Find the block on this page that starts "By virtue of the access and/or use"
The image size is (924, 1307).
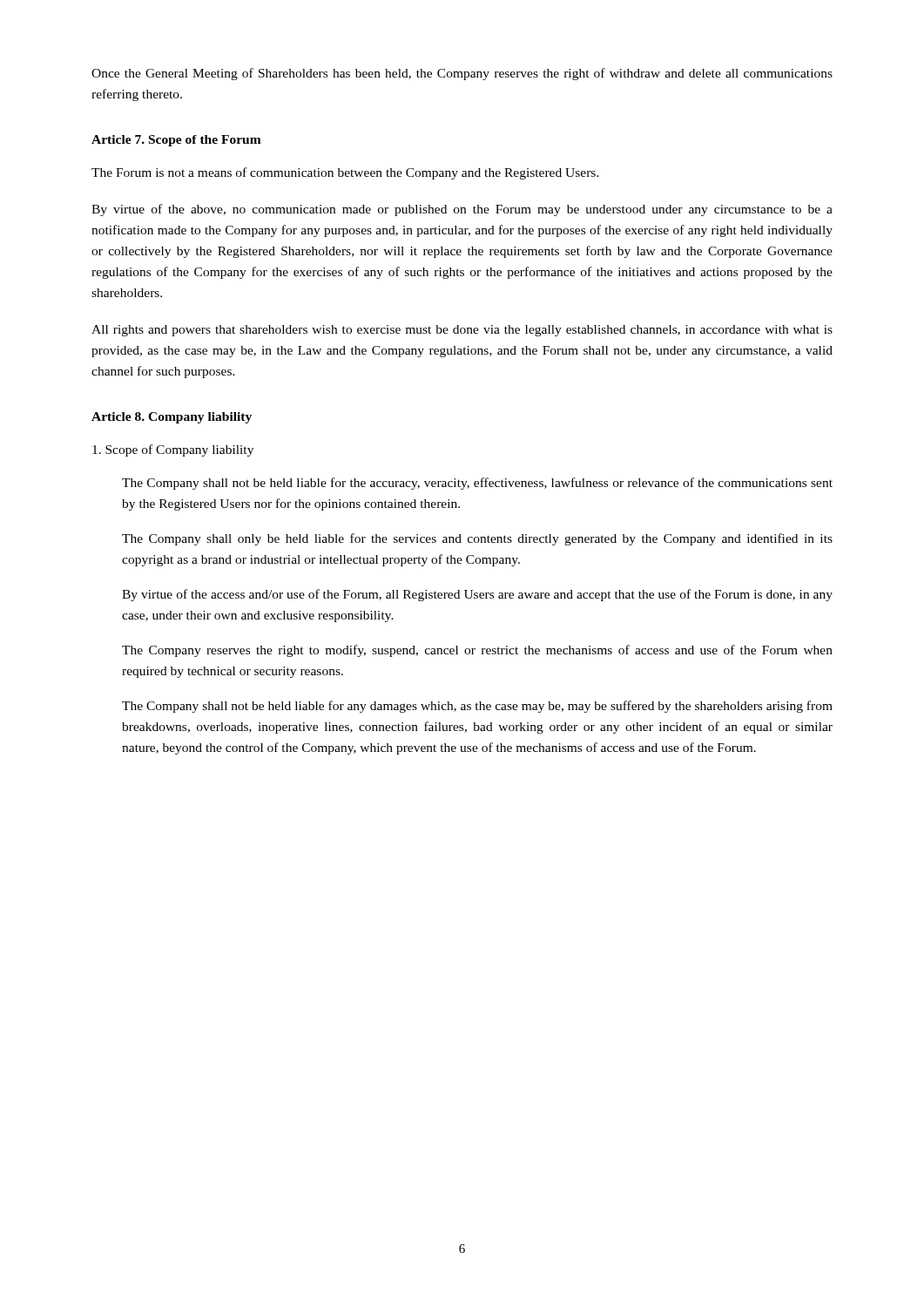[x=477, y=605]
